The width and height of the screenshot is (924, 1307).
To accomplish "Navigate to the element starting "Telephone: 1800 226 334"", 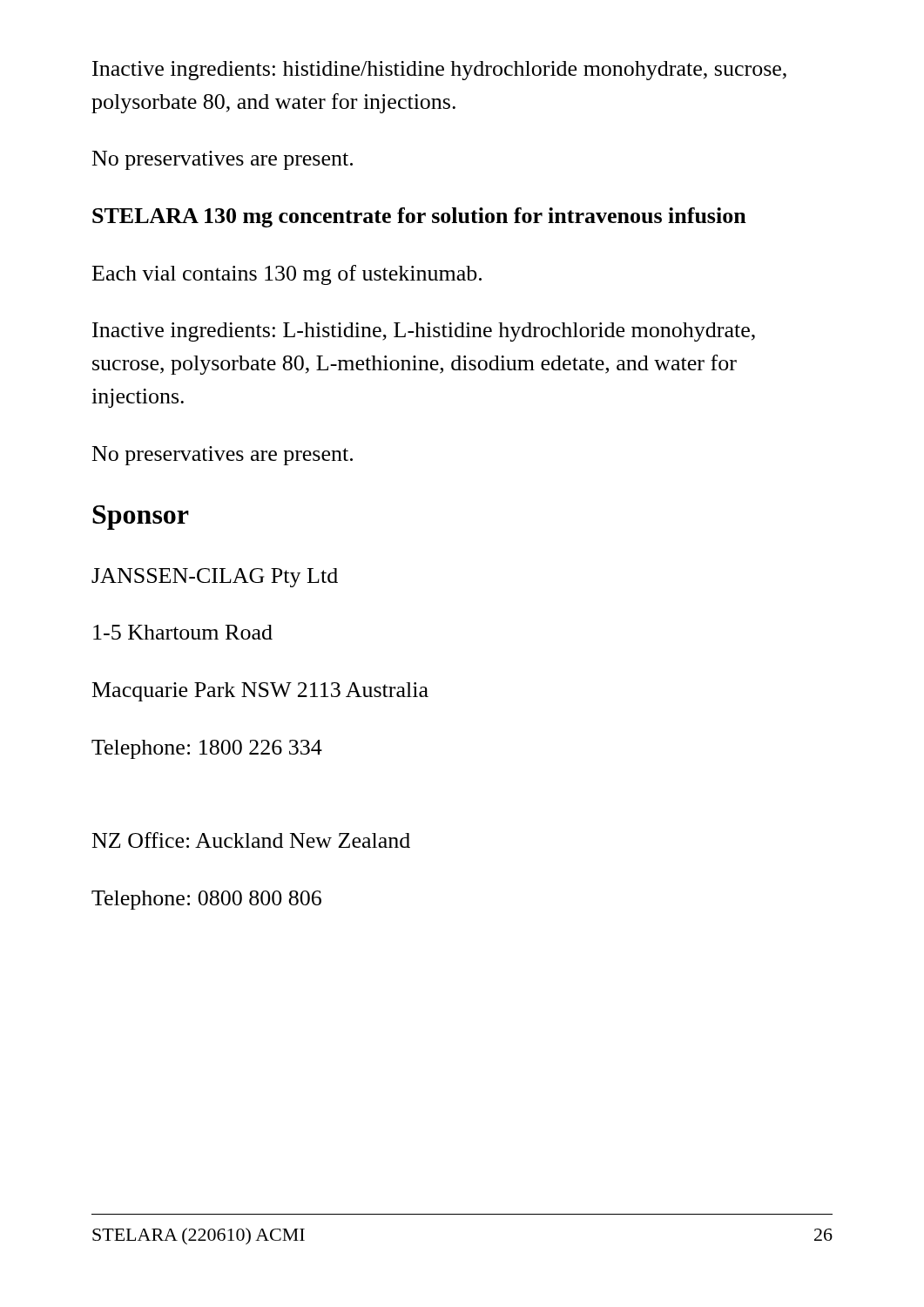I will tap(207, 747).
